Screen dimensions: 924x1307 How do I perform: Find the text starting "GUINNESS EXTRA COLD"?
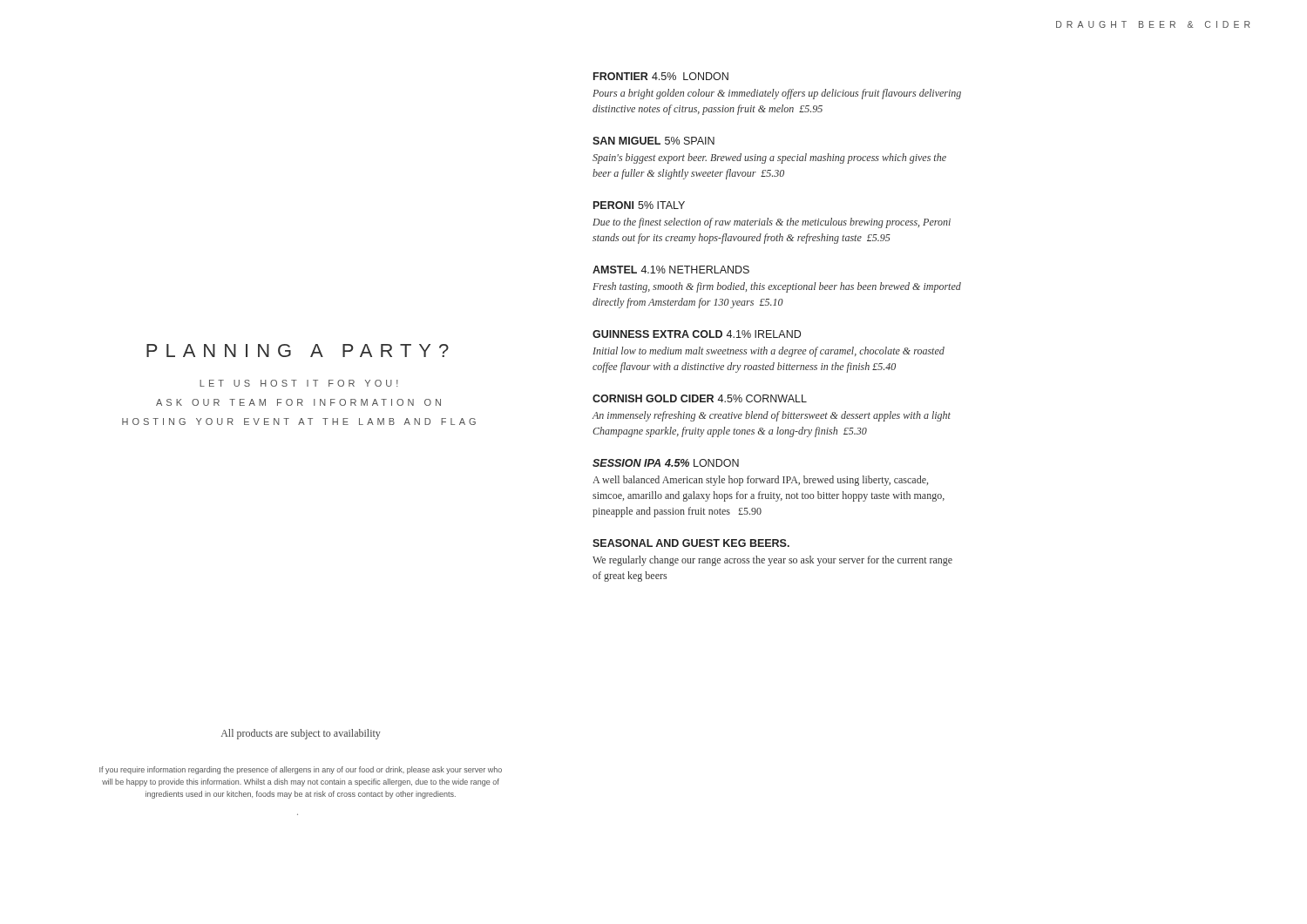tap(932, 350)
